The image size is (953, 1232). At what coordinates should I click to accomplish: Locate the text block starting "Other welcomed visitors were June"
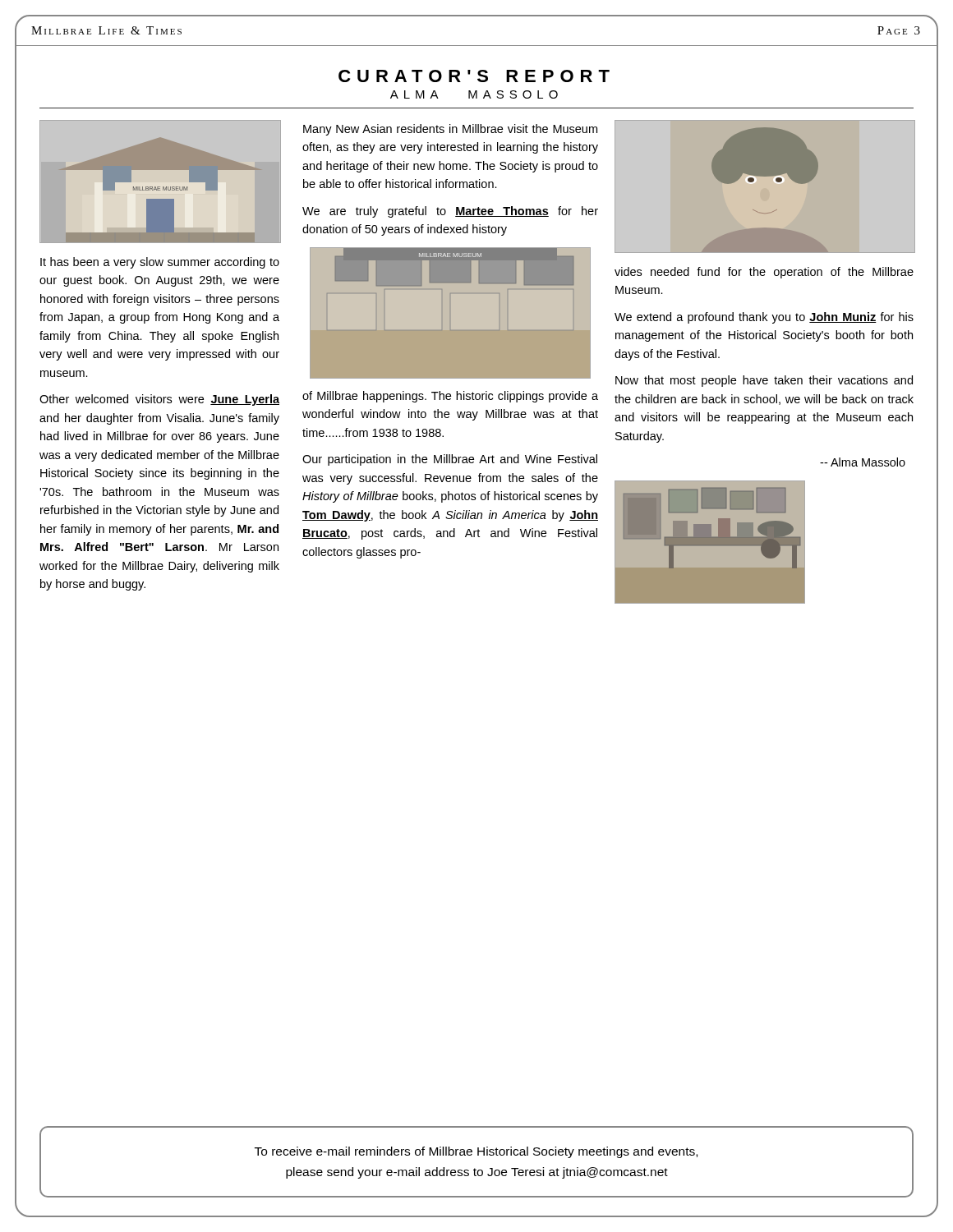(x=159, y=492)
